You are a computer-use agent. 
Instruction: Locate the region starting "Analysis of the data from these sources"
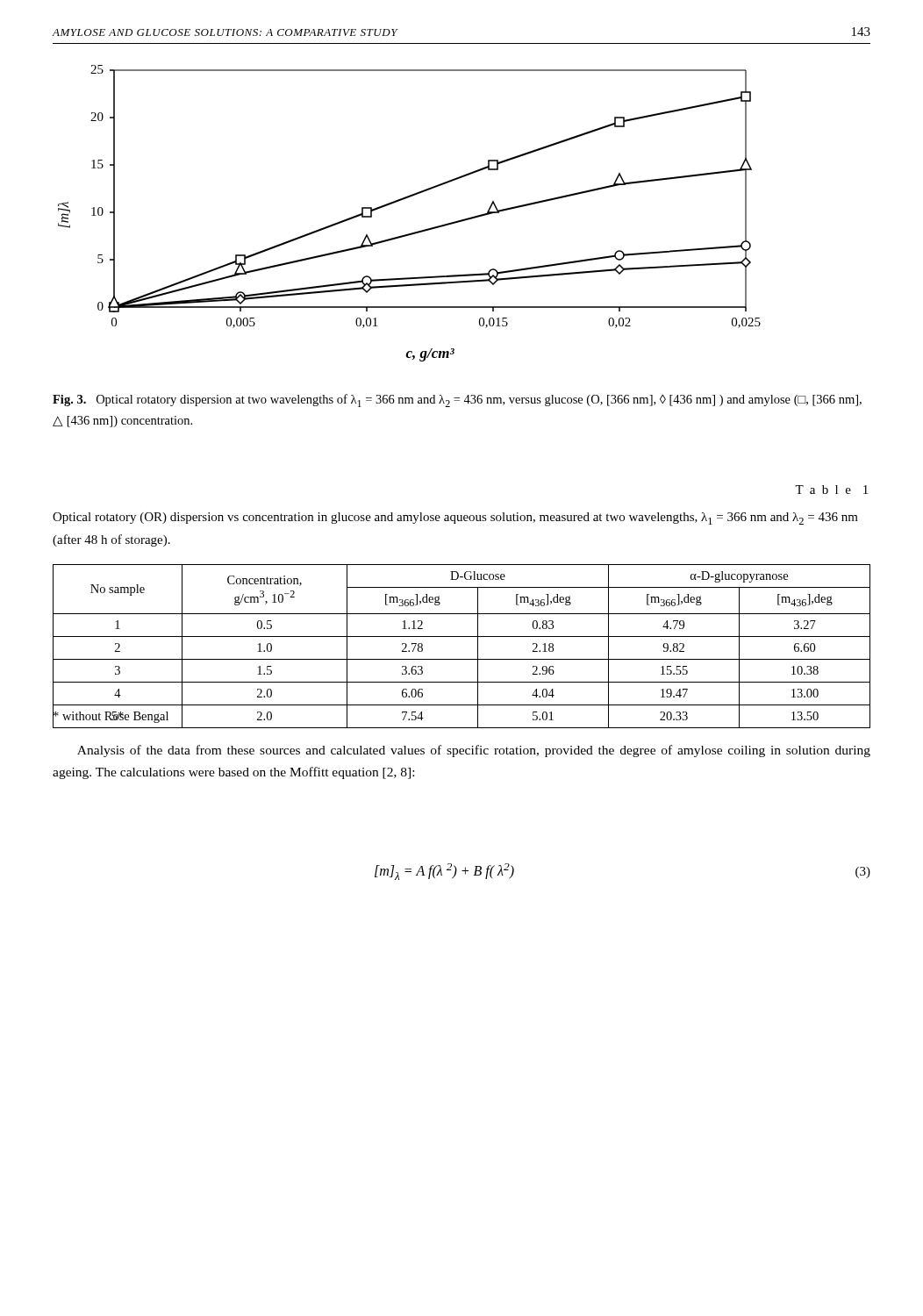tap(462, 761)
